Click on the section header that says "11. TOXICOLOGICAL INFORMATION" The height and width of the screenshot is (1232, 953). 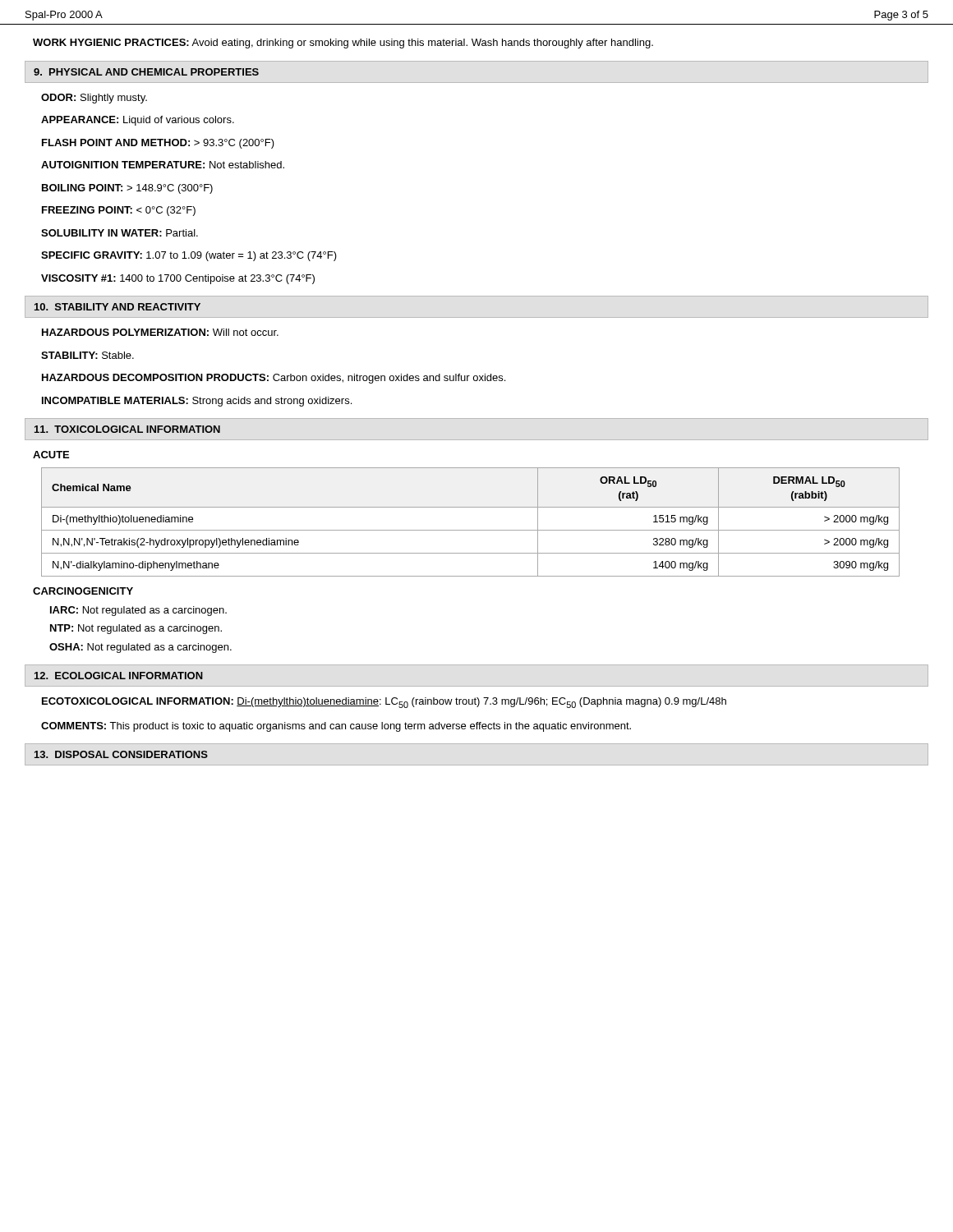click(x=127, y=429)
